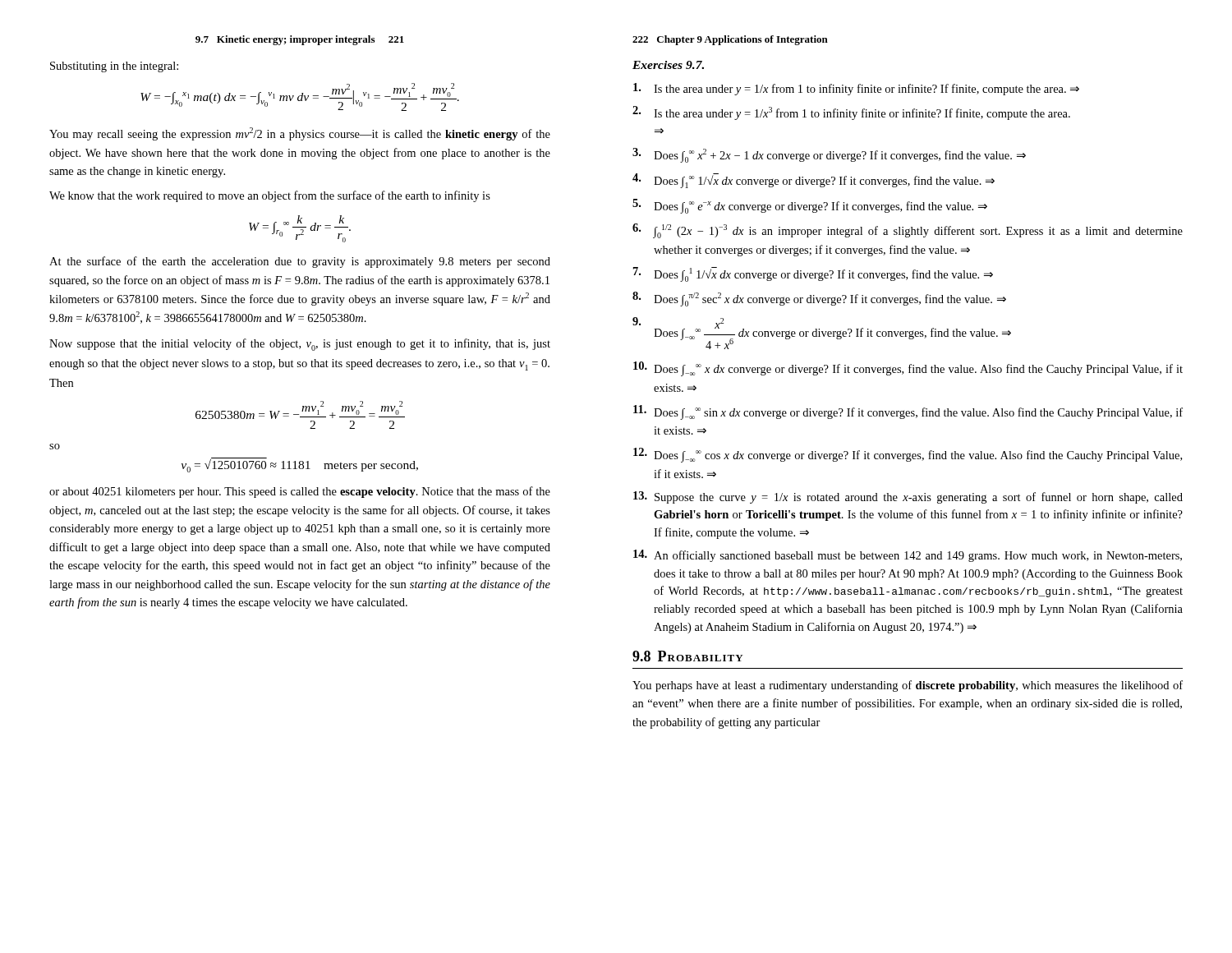Where is the passage that starts "Is the area"?

click(x=908, y=89)
